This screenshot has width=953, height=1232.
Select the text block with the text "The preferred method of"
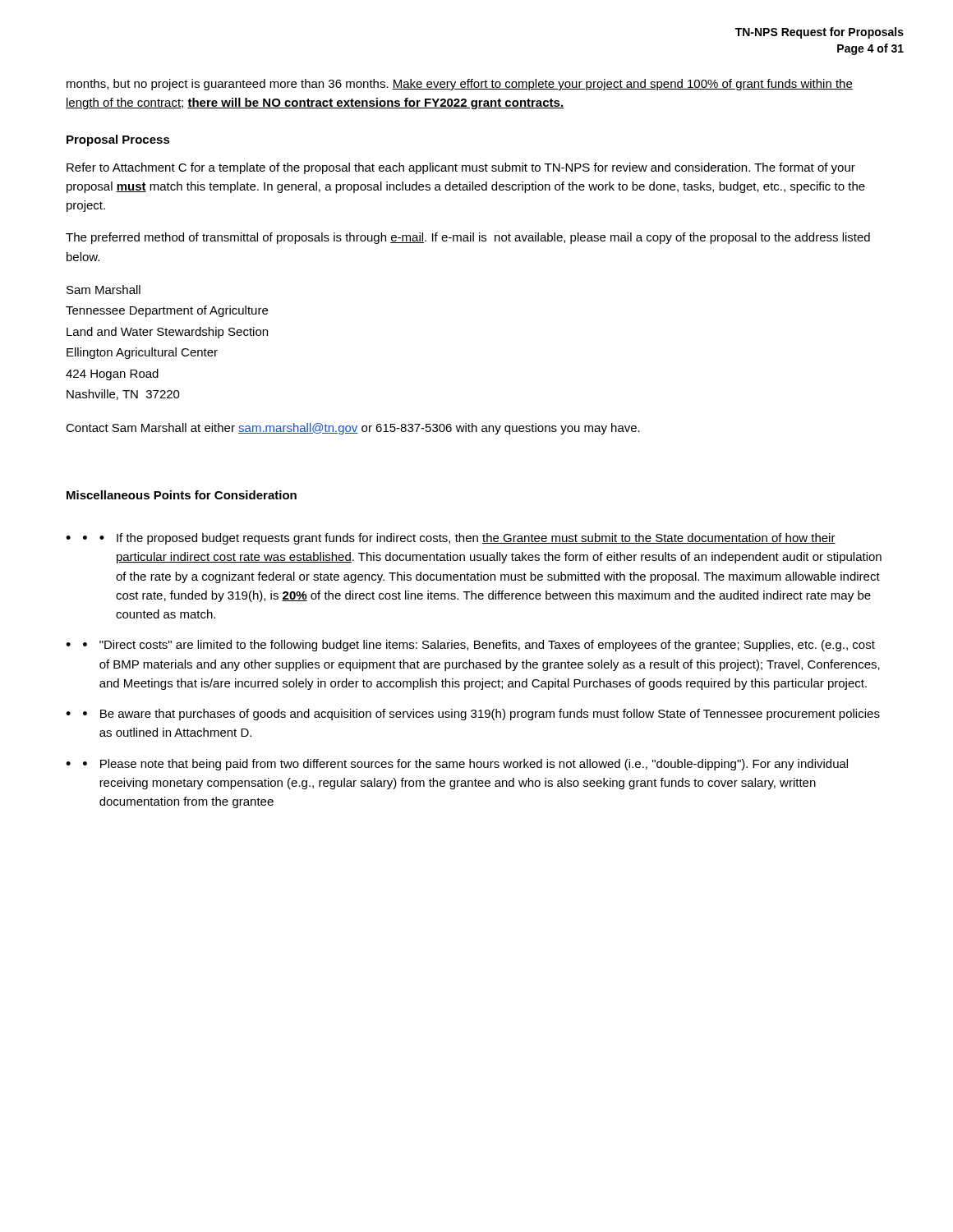[x=468, y=247]
